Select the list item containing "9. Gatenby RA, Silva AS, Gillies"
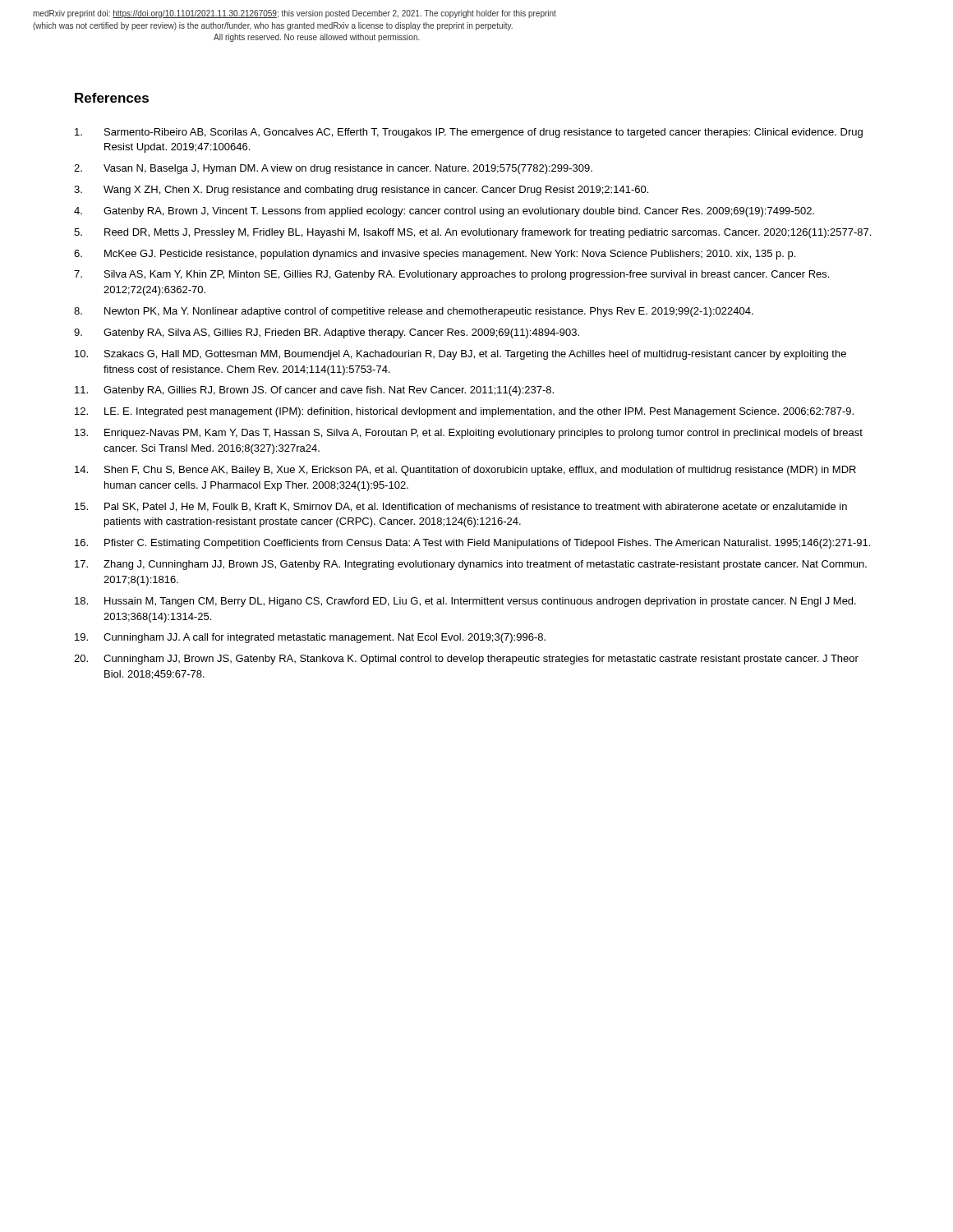The image size is (953, 1232). click(476, 333)
